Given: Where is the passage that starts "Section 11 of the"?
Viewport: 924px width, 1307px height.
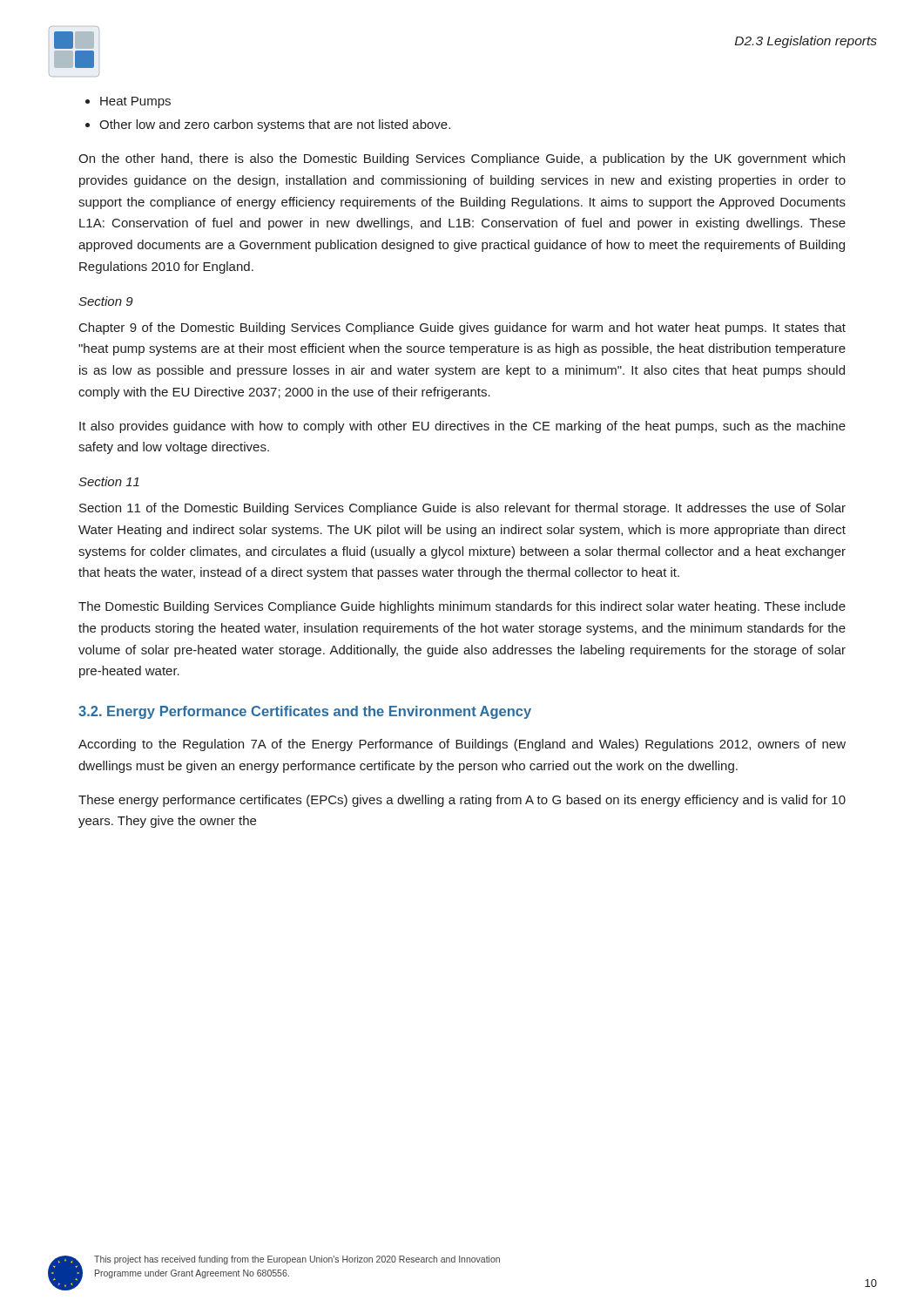Looking at the screenshot, I should [462, 540].
